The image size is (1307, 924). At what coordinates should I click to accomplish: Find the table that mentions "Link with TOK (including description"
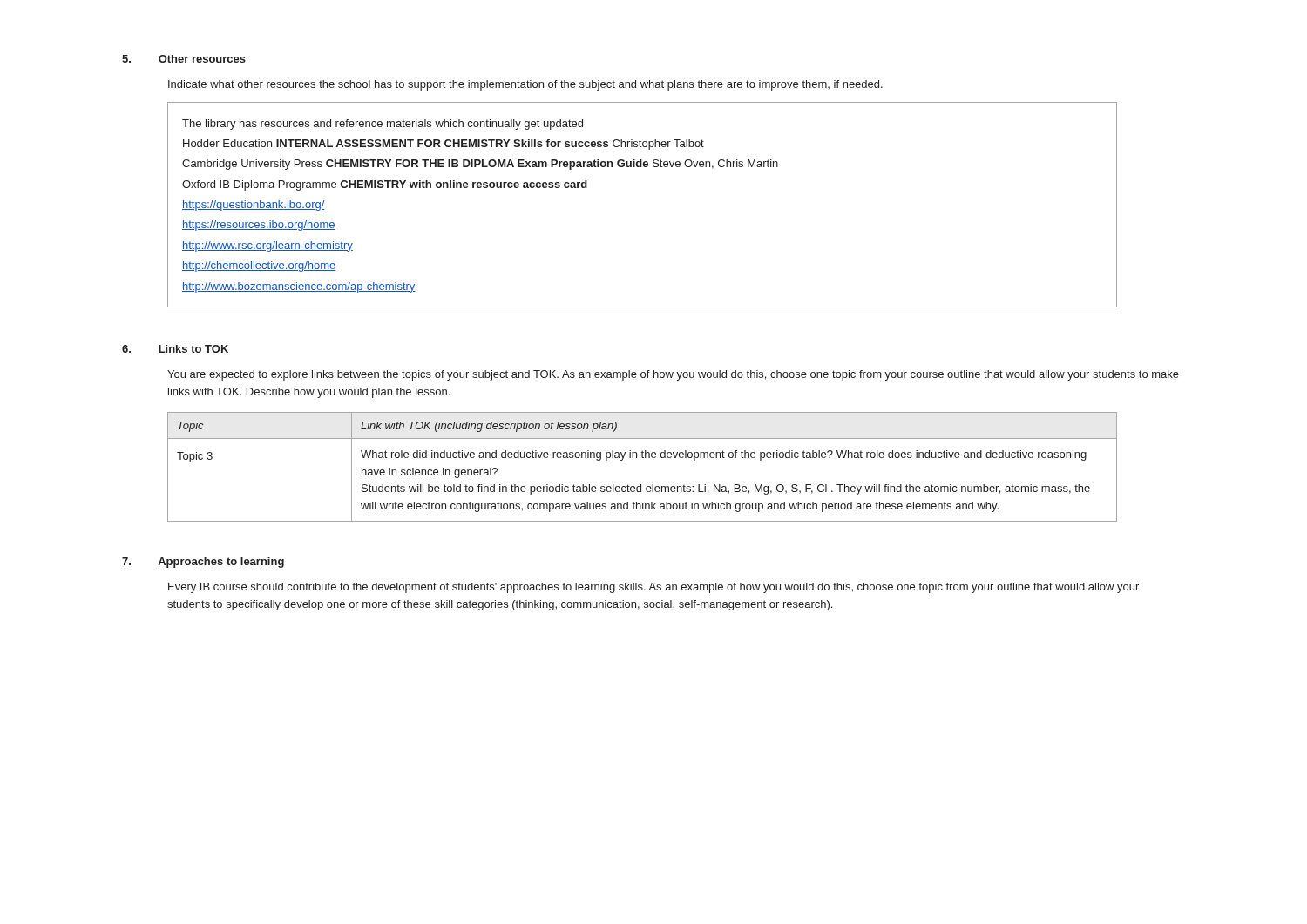click(x=676, y=467)
